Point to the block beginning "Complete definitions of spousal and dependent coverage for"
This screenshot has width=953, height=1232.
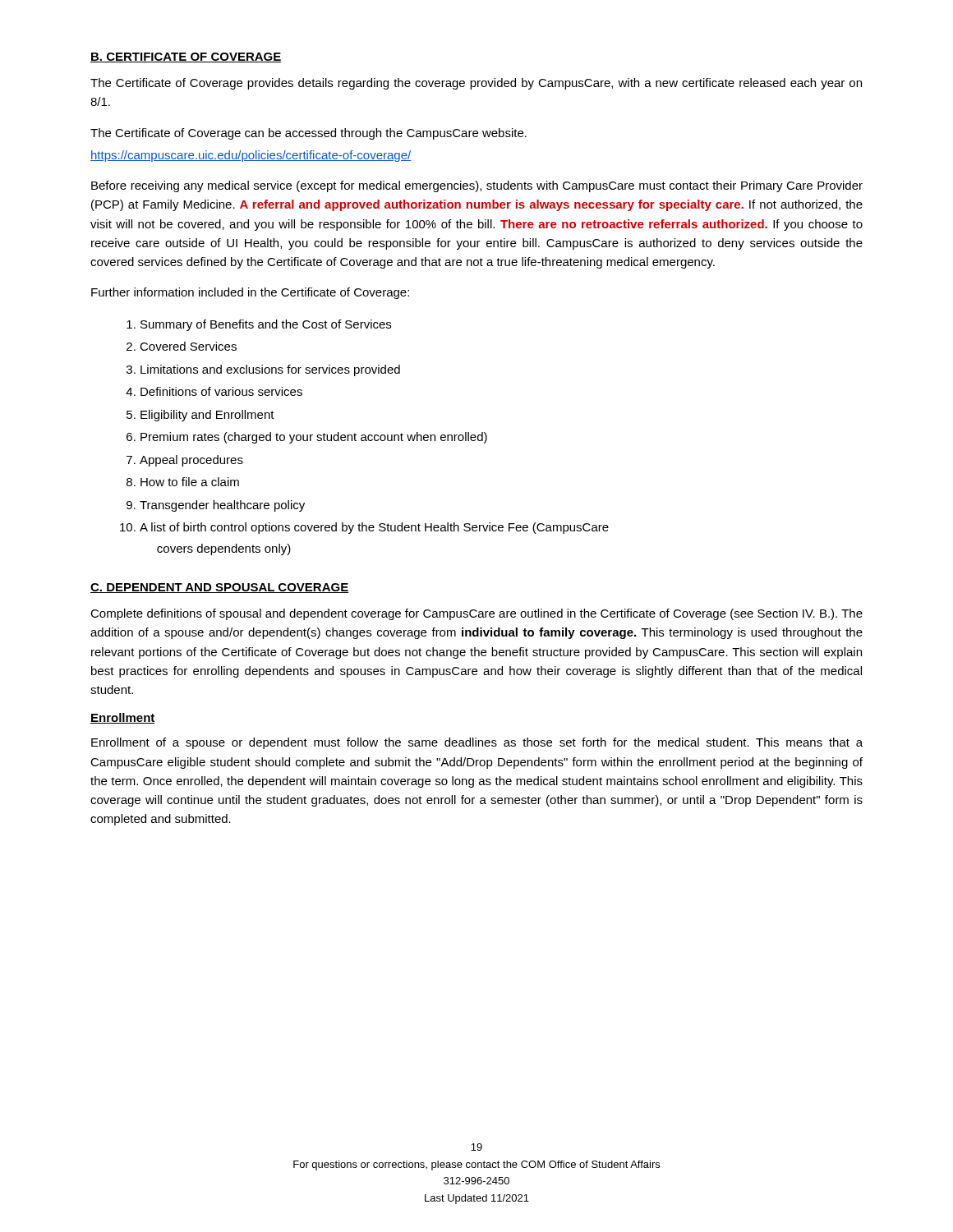(x=476, y=651)
